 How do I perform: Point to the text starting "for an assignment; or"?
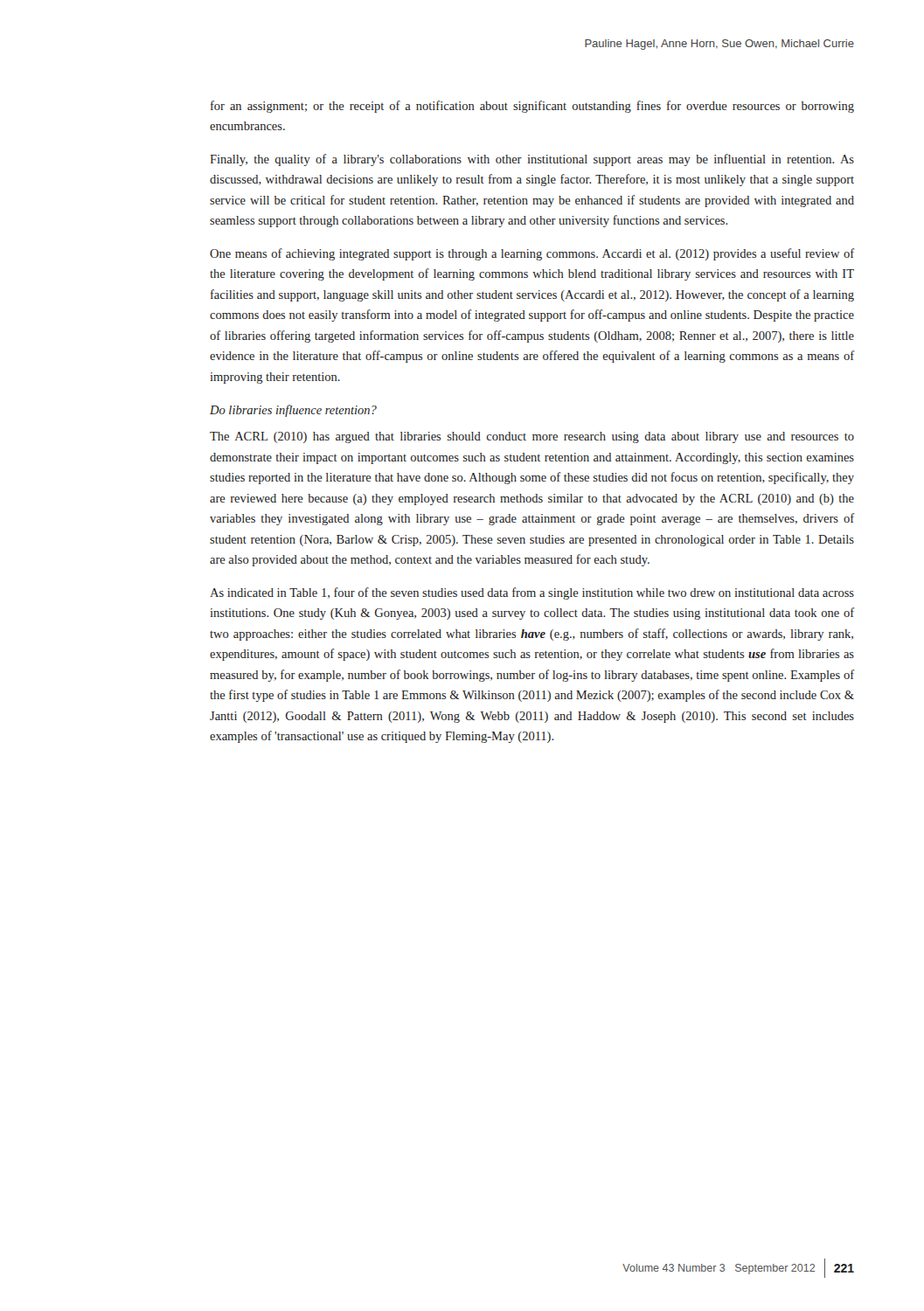(x=532, y=116)
